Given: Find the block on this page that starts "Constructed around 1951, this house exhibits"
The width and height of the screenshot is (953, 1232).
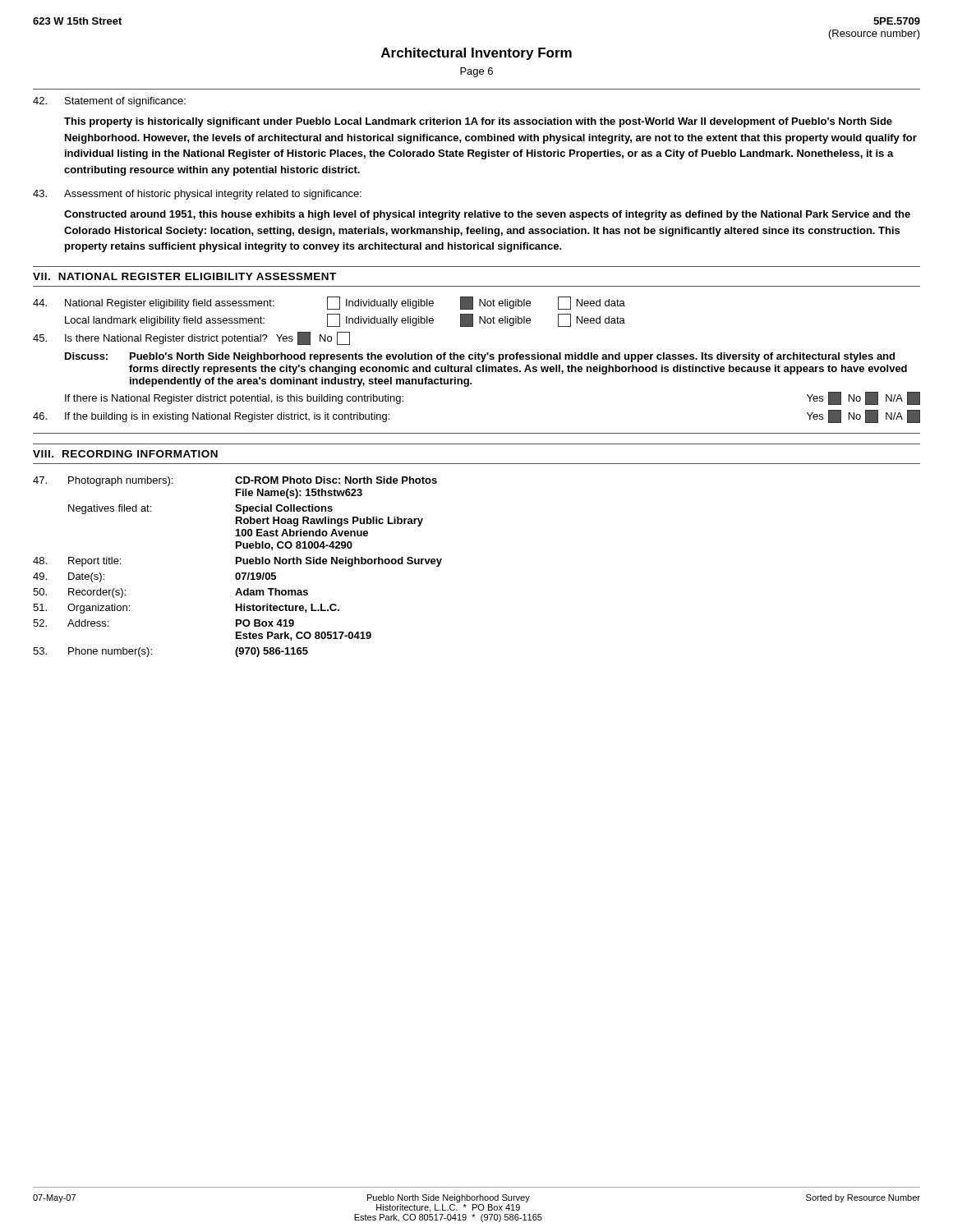Looking at the screenshot, I should (487, 230).
